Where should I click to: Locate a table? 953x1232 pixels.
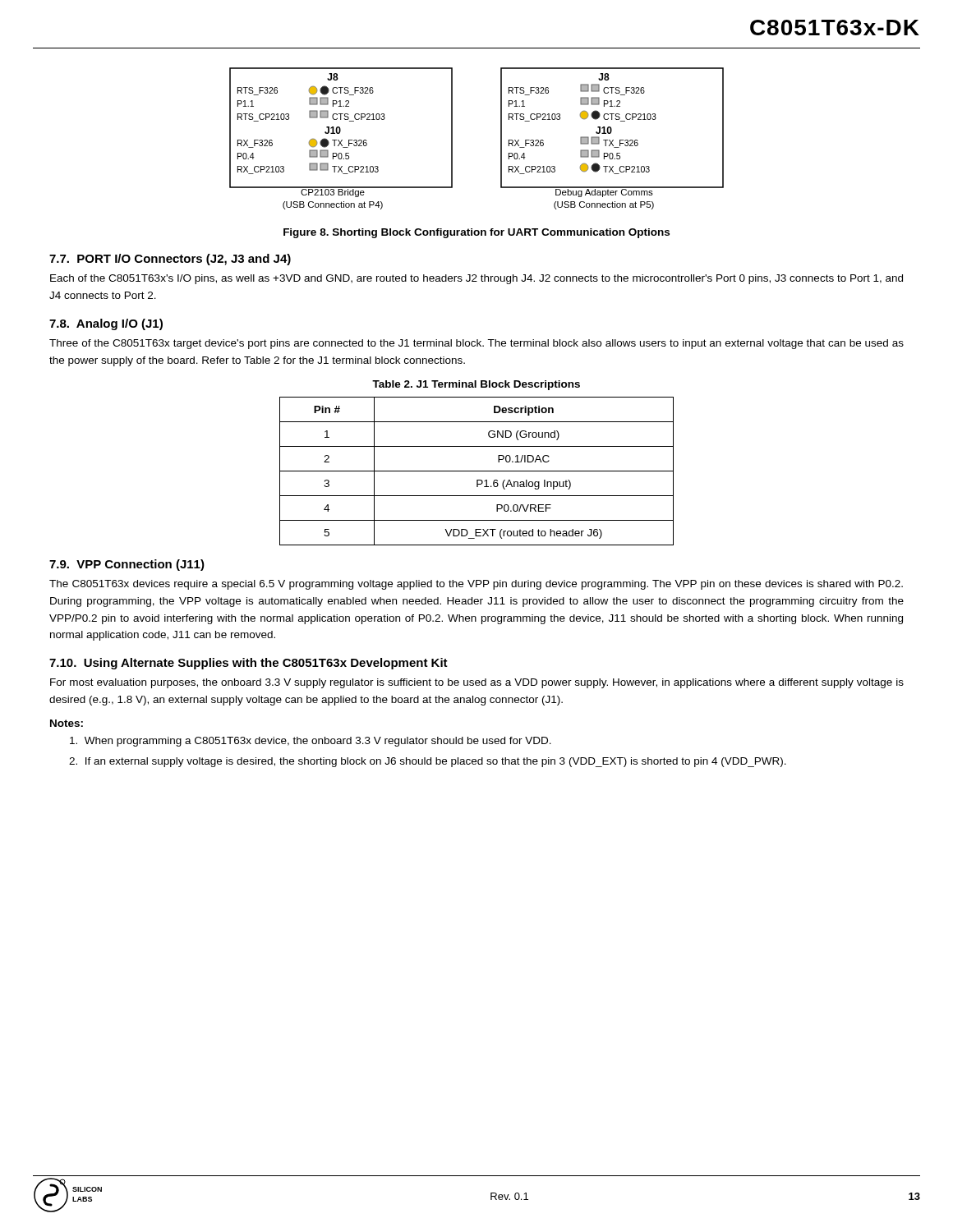[x=476, y=471]
